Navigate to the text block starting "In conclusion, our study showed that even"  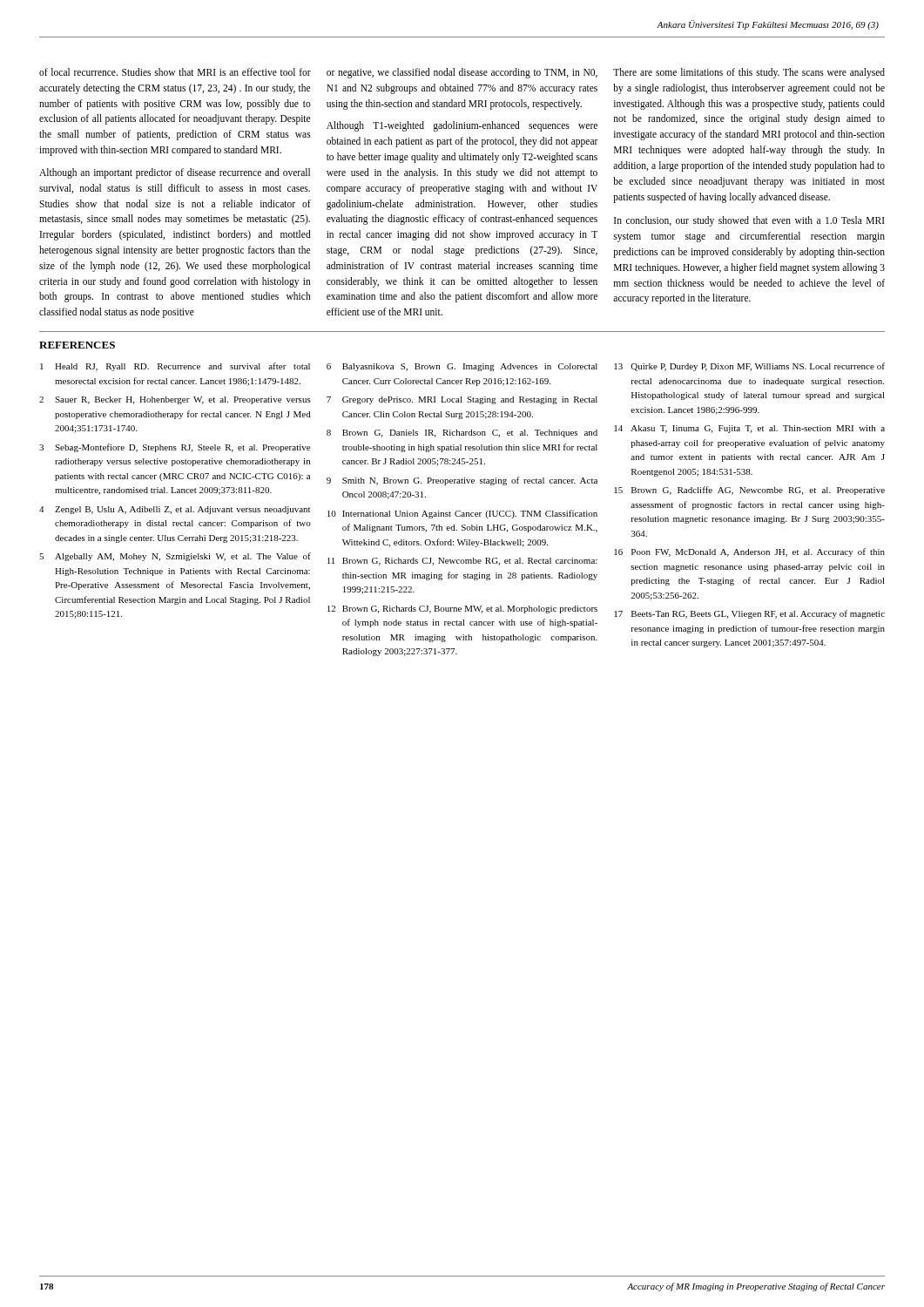[x=749, y=260]
